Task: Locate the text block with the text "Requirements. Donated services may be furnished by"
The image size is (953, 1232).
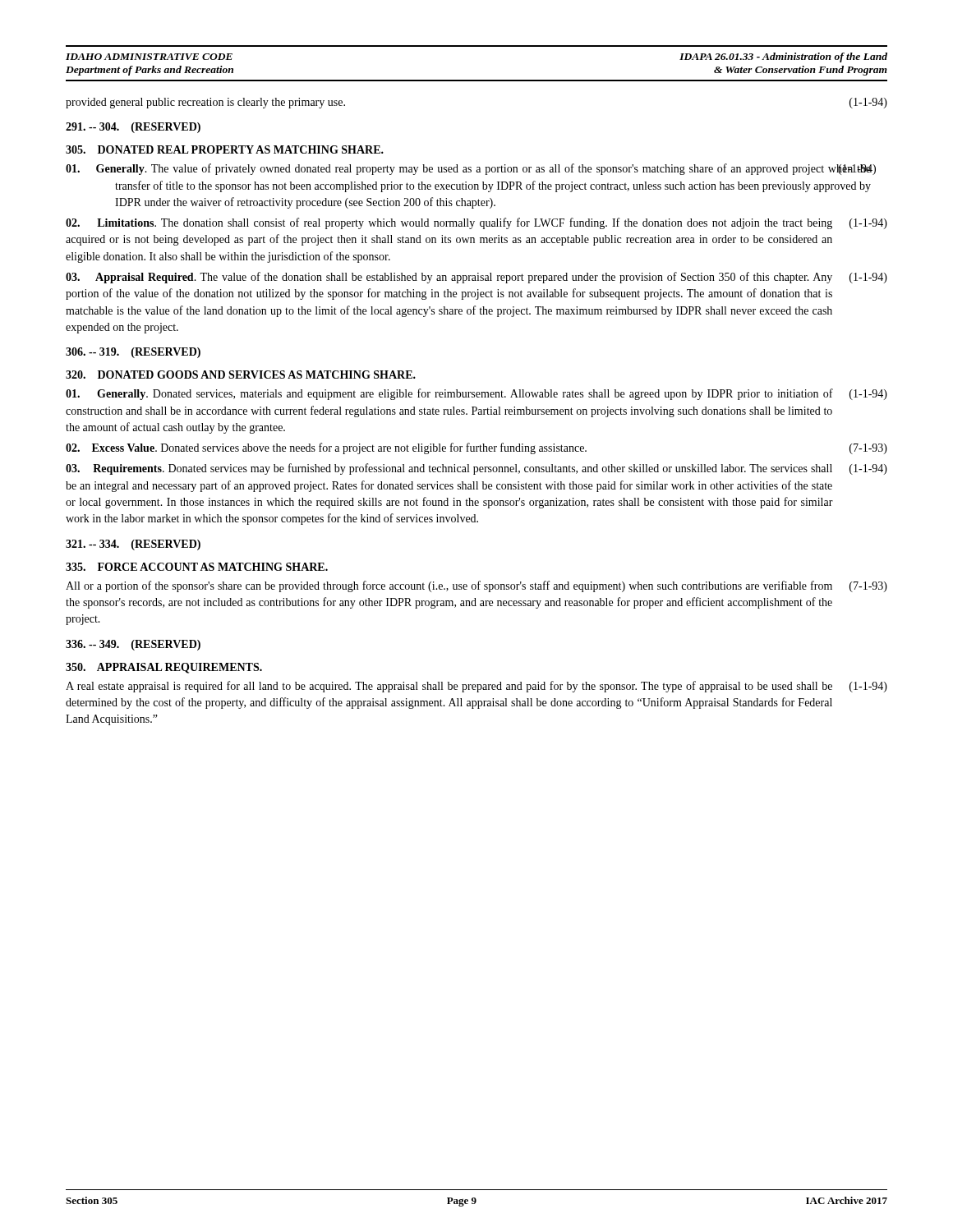Action: (476, 494)
